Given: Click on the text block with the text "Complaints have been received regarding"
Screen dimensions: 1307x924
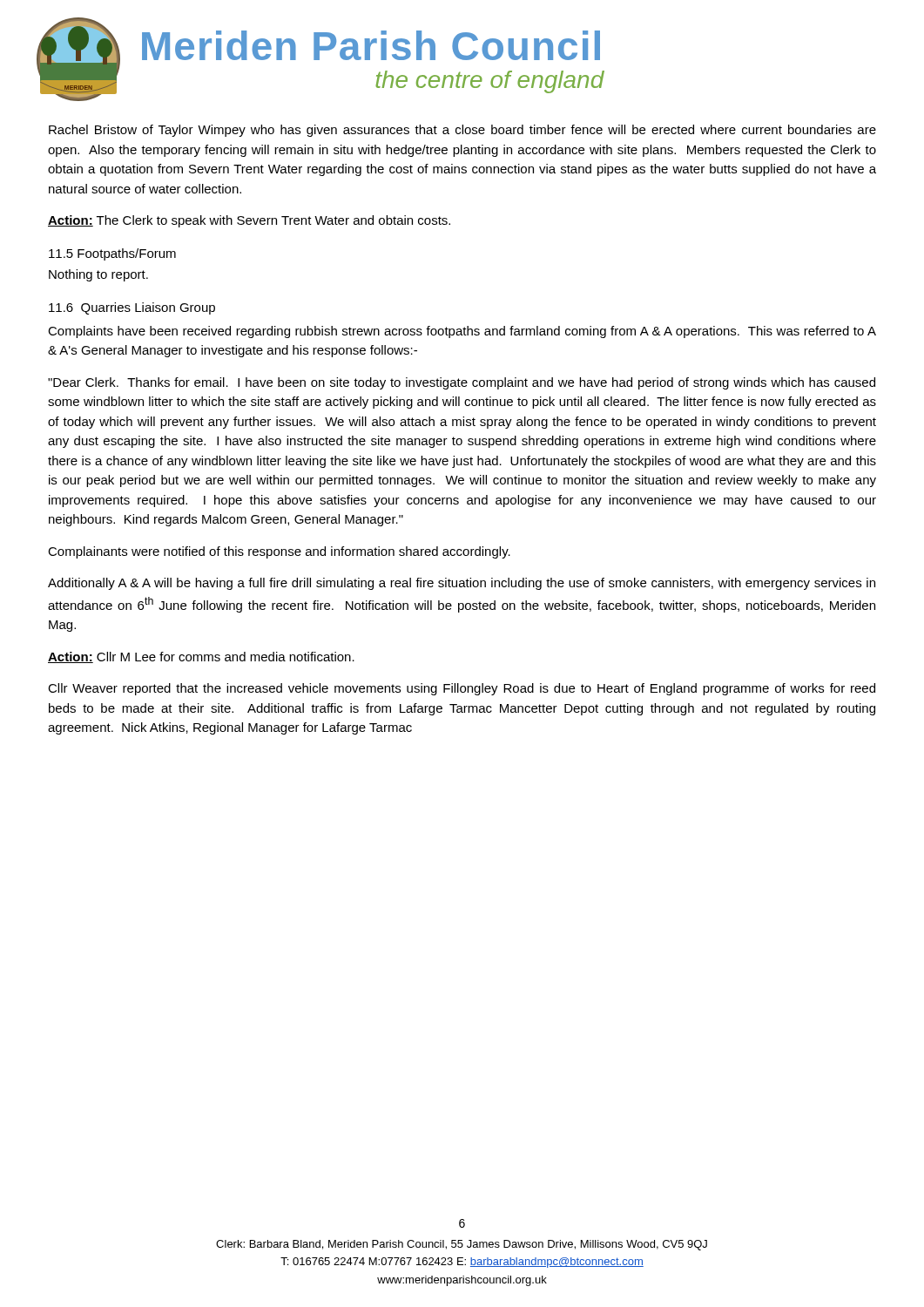Looking at the screenshot, I should 462,340.
